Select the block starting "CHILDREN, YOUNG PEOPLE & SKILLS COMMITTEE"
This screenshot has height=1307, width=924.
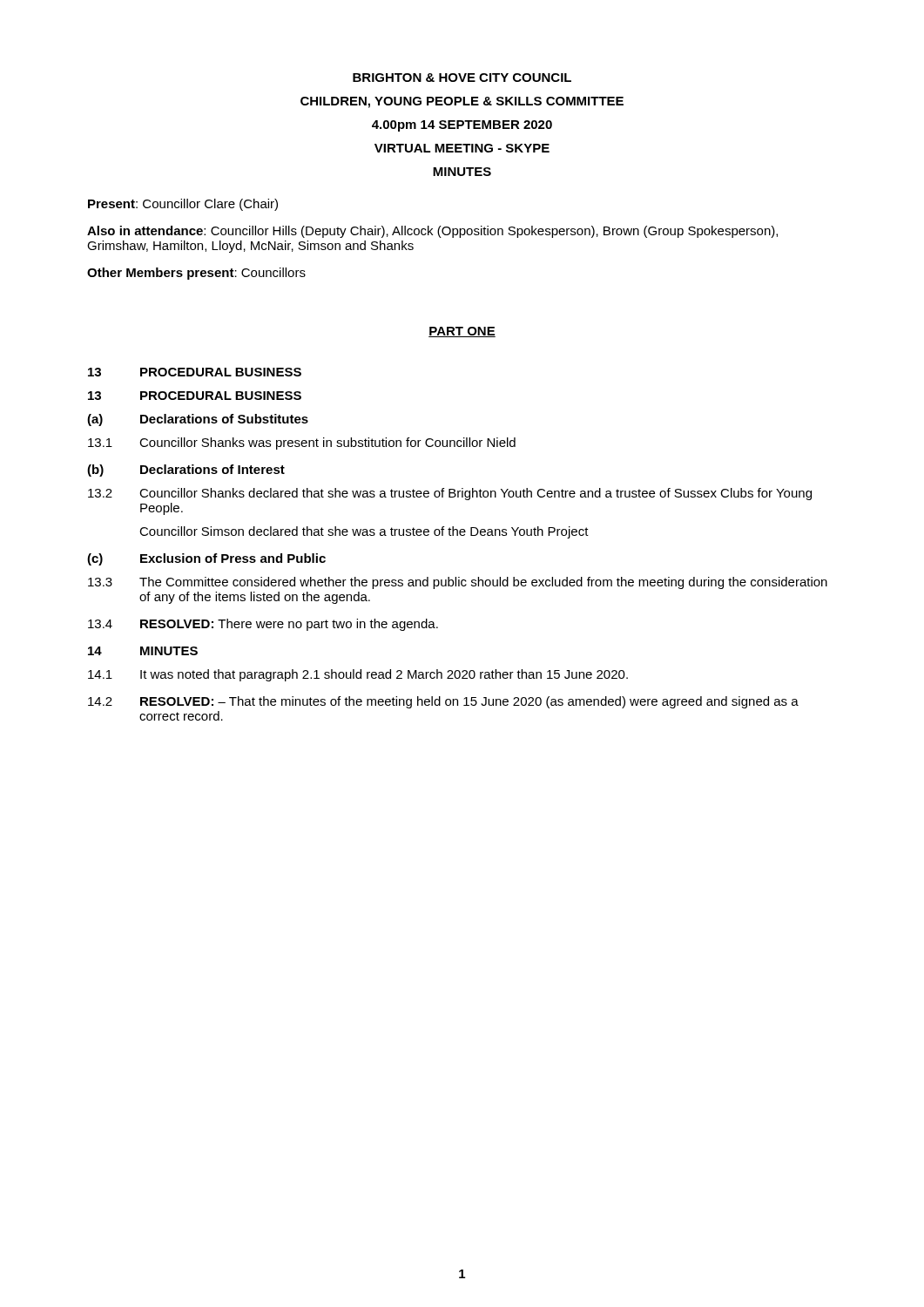click(x=462, y=101)
